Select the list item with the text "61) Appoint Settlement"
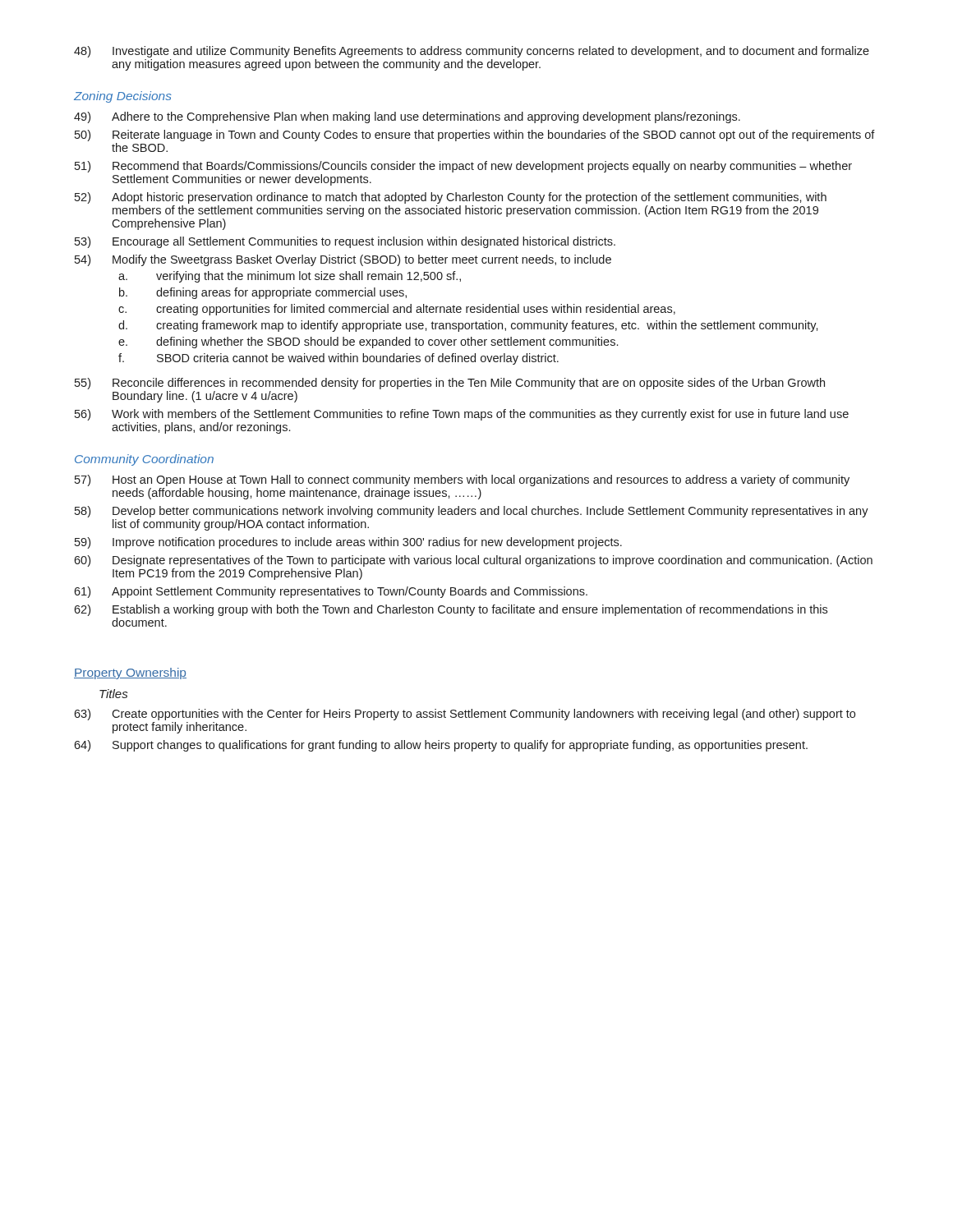Image resolution: width=953 pixels, height=1232 pixels. 476,591
